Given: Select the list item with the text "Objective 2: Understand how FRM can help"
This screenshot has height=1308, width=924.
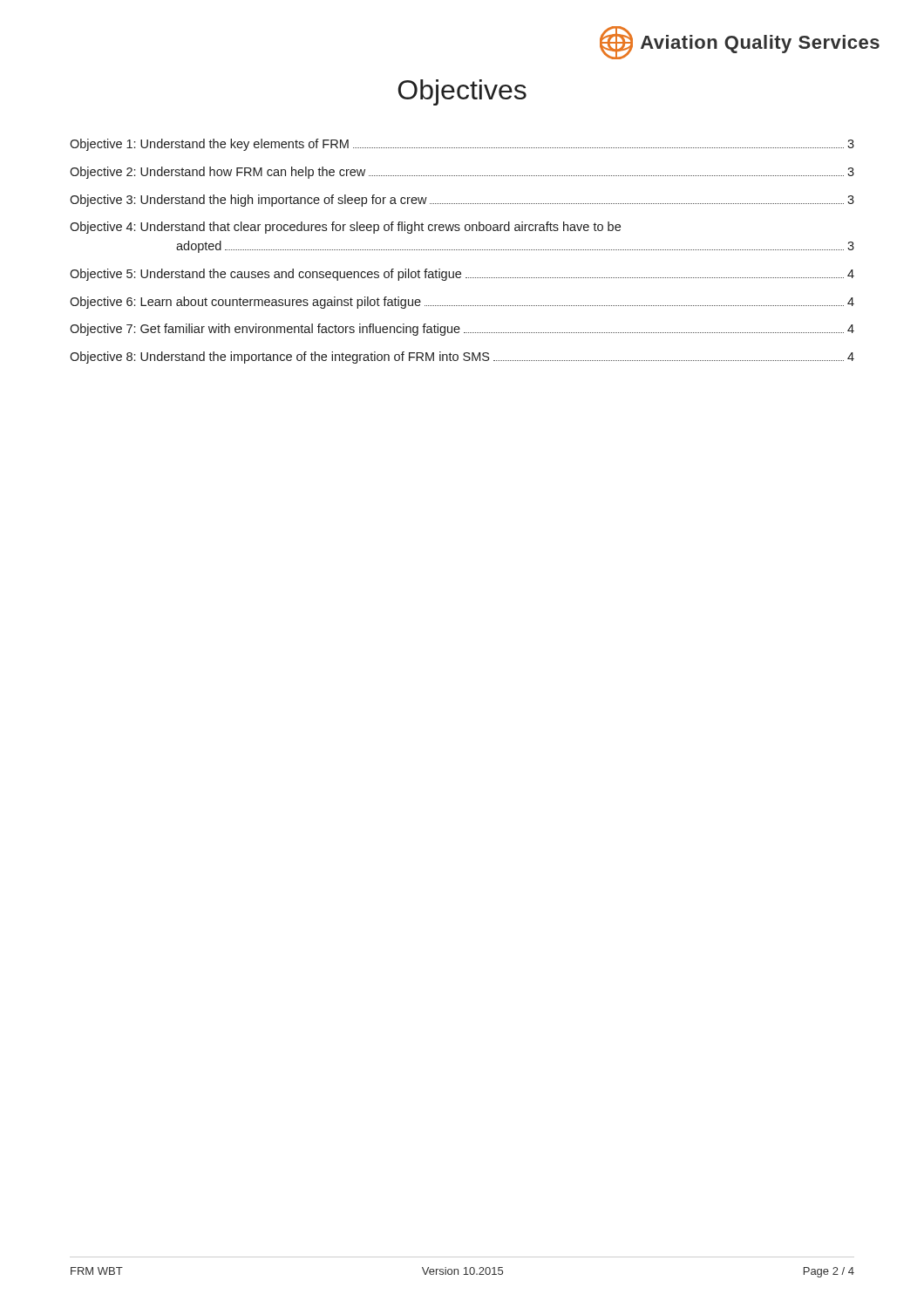Looking at the screenshot, I should 462,172.
